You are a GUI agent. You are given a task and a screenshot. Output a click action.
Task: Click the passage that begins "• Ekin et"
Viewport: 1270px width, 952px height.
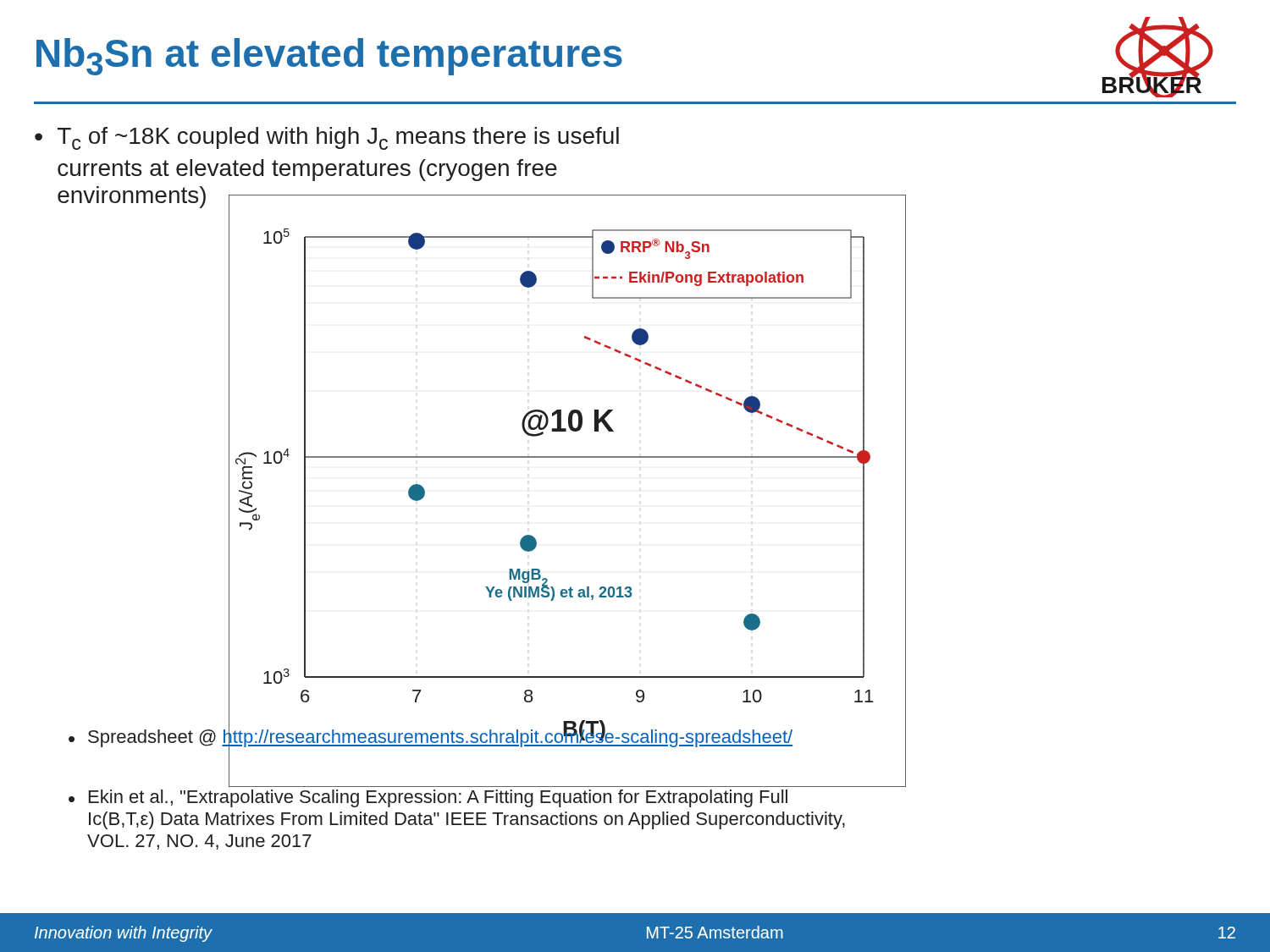tap(457, 819)
